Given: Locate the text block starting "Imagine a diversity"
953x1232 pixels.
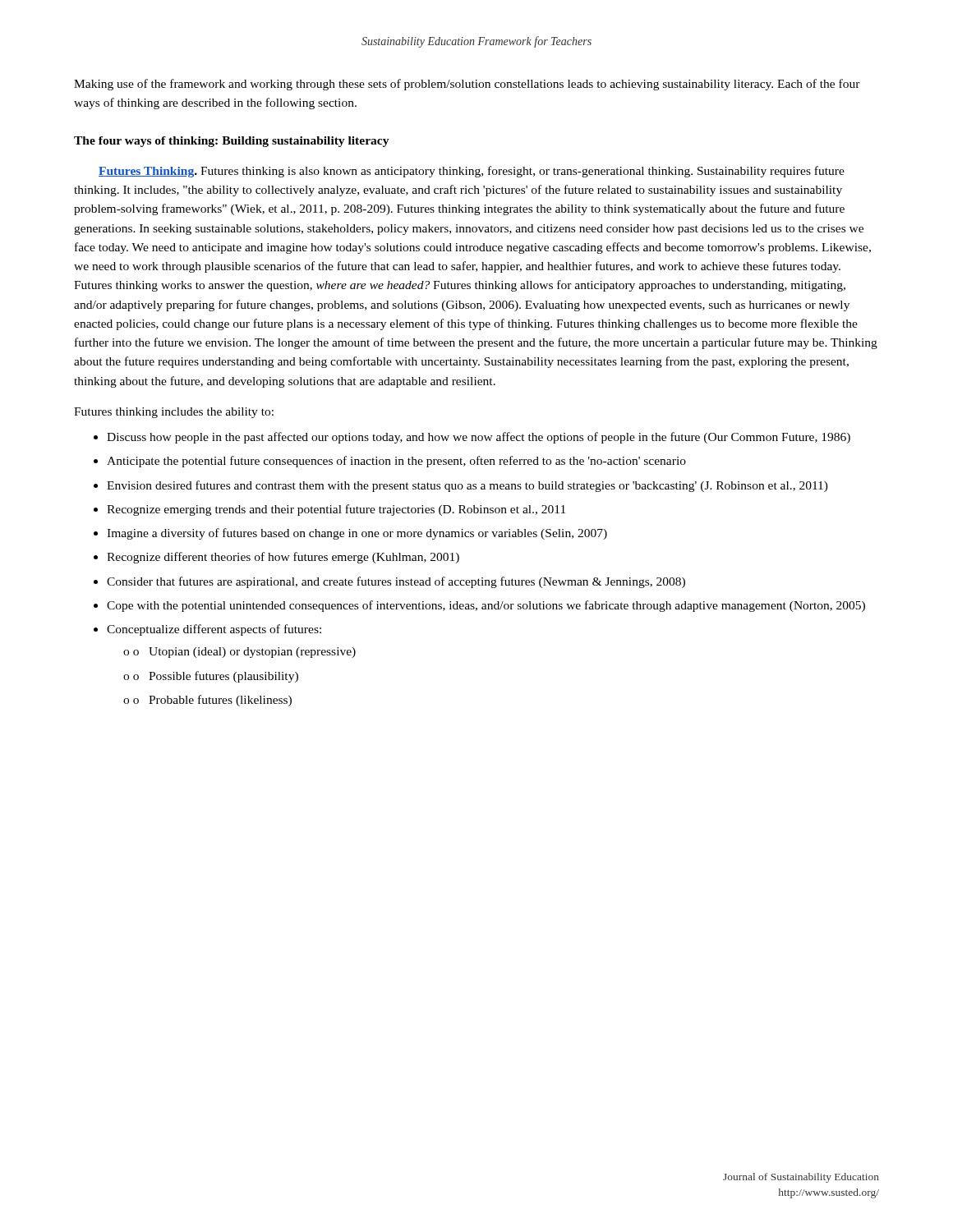Looking at the screenshot, I should point(476,533).
